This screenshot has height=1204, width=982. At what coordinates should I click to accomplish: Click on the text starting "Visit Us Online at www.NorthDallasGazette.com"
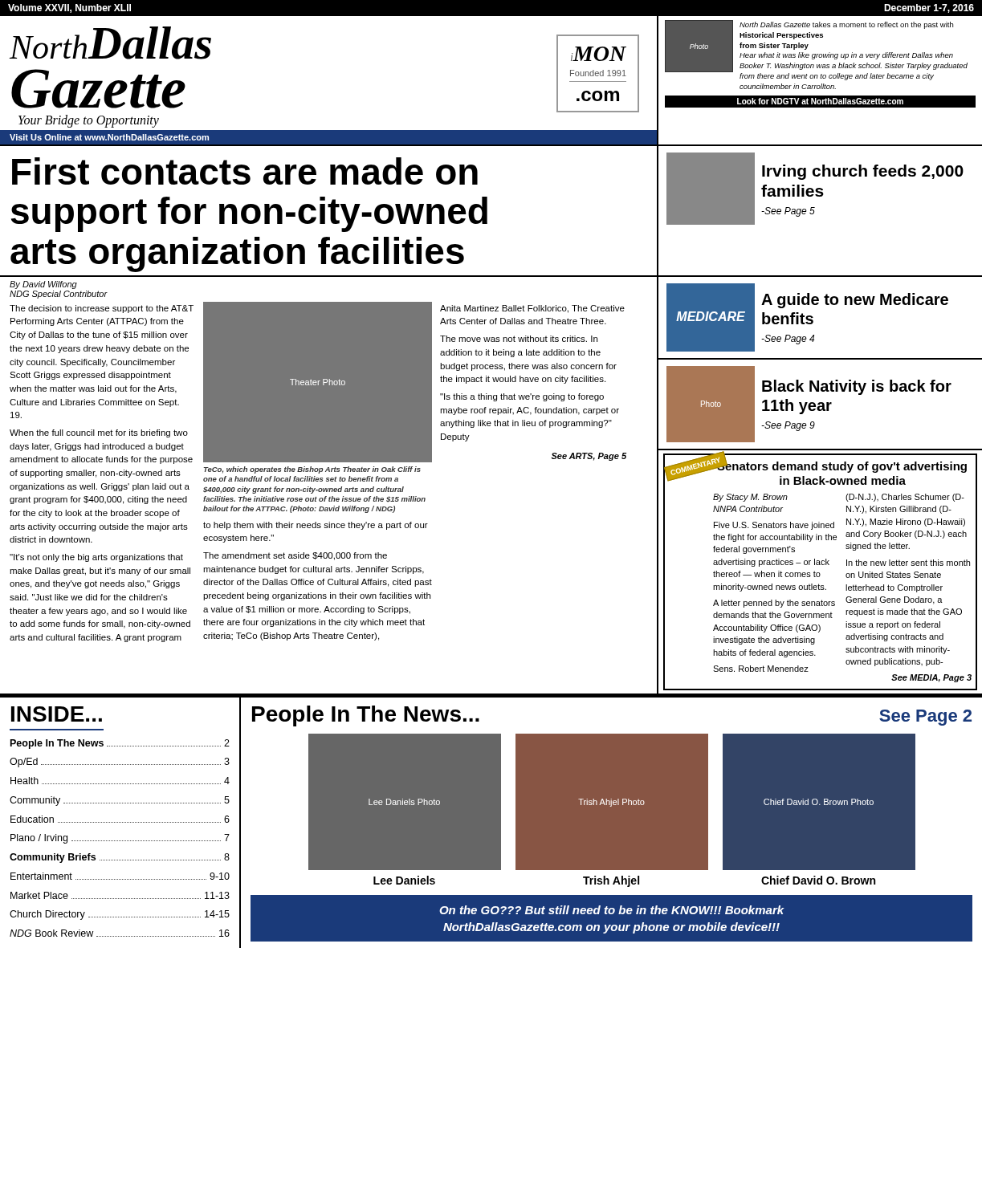click(x=109, y=137)
